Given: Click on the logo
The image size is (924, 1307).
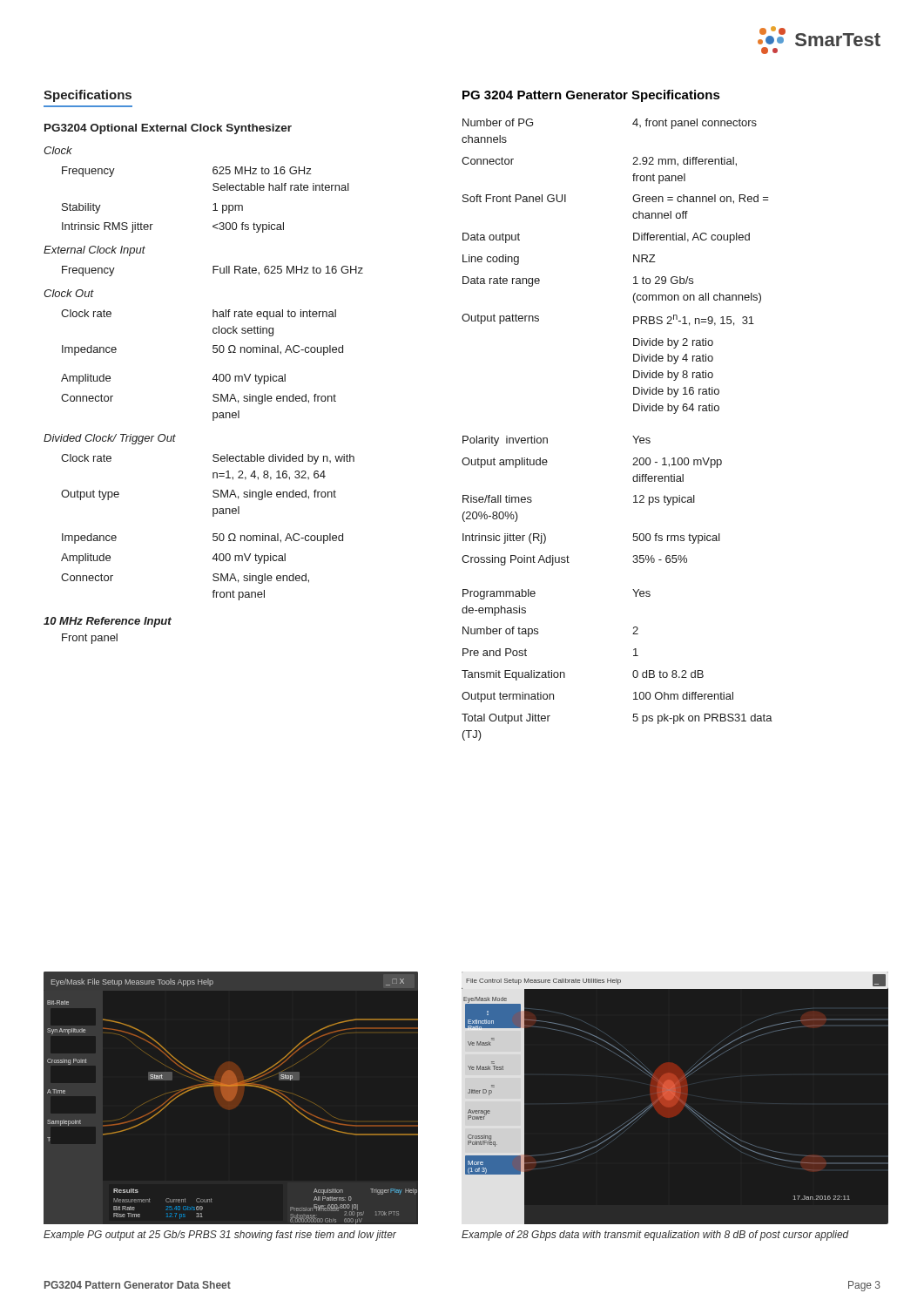Looking at the screenshot, I should point(818,40).
